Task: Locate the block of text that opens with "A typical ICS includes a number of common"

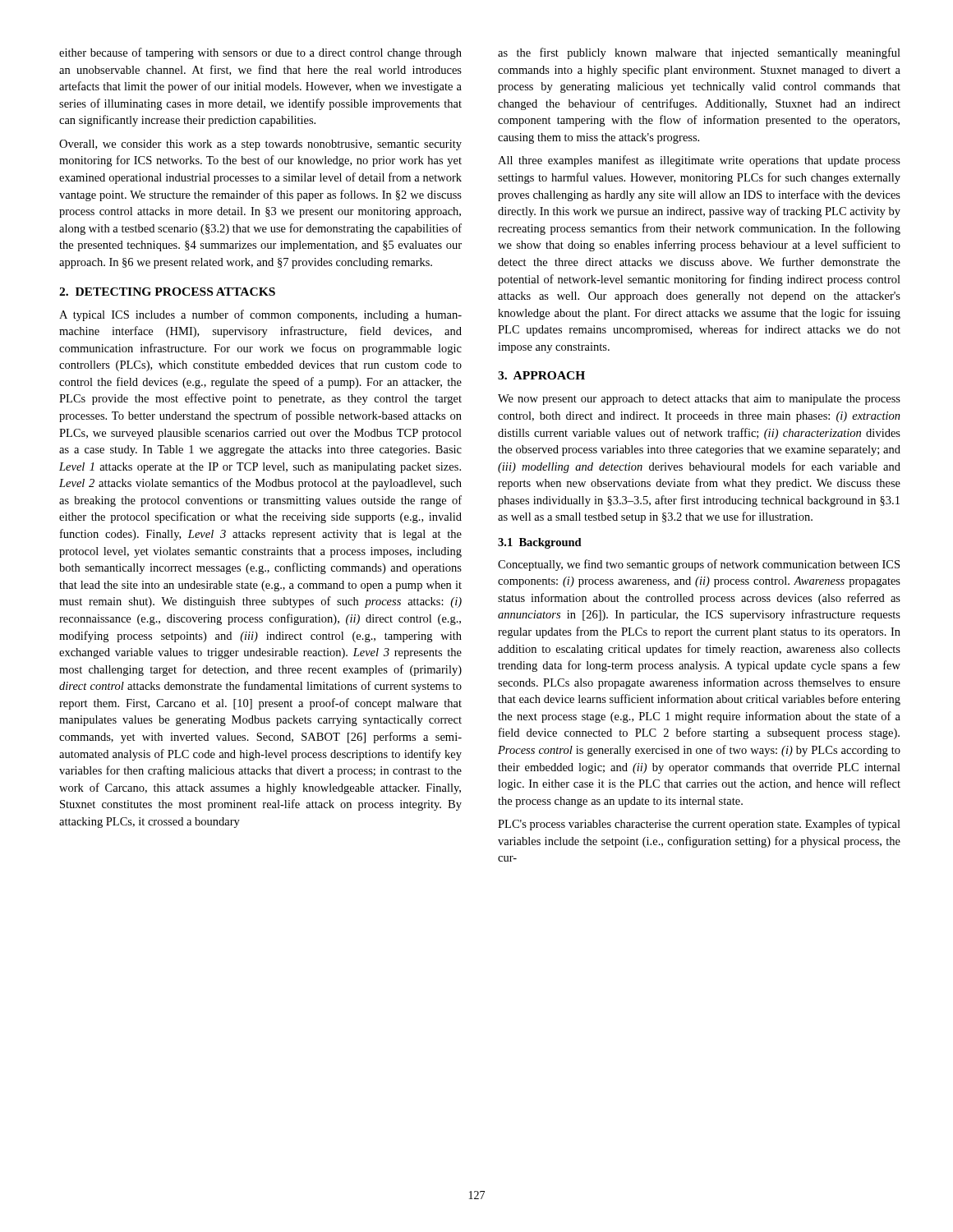Action: pos(260,568)
